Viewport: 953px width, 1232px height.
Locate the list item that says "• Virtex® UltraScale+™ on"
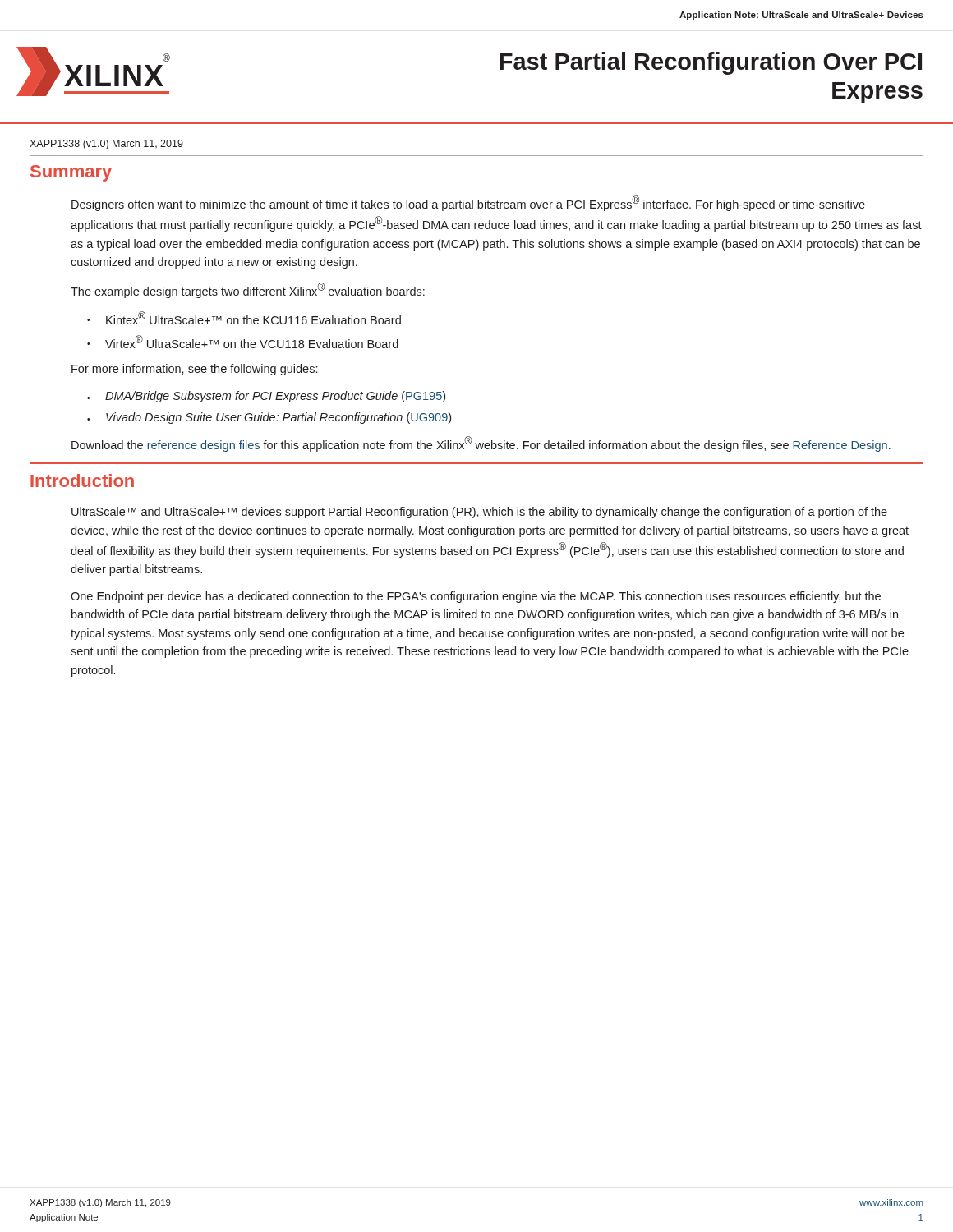(243, 342)
